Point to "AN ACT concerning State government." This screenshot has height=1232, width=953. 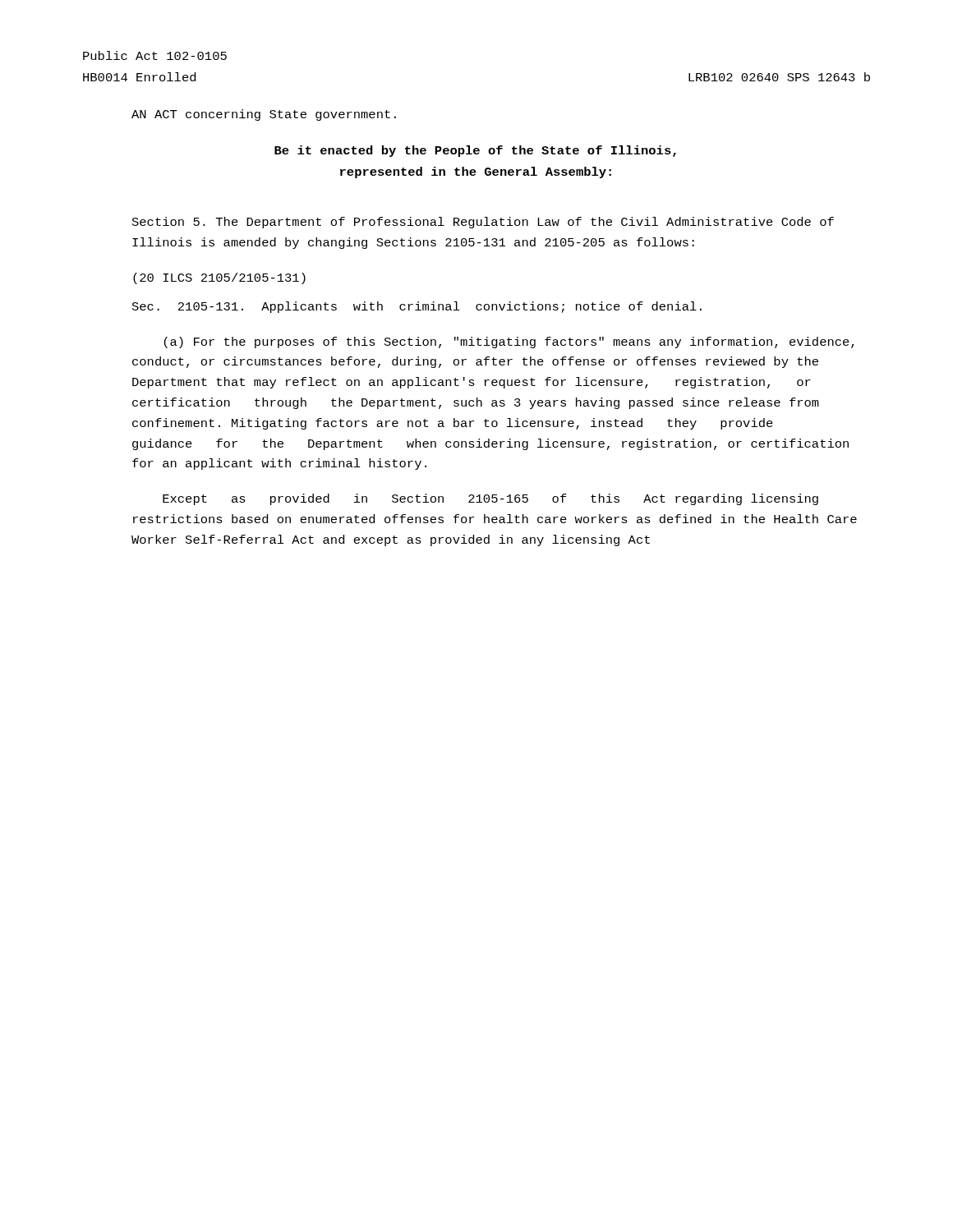point(265,115)
